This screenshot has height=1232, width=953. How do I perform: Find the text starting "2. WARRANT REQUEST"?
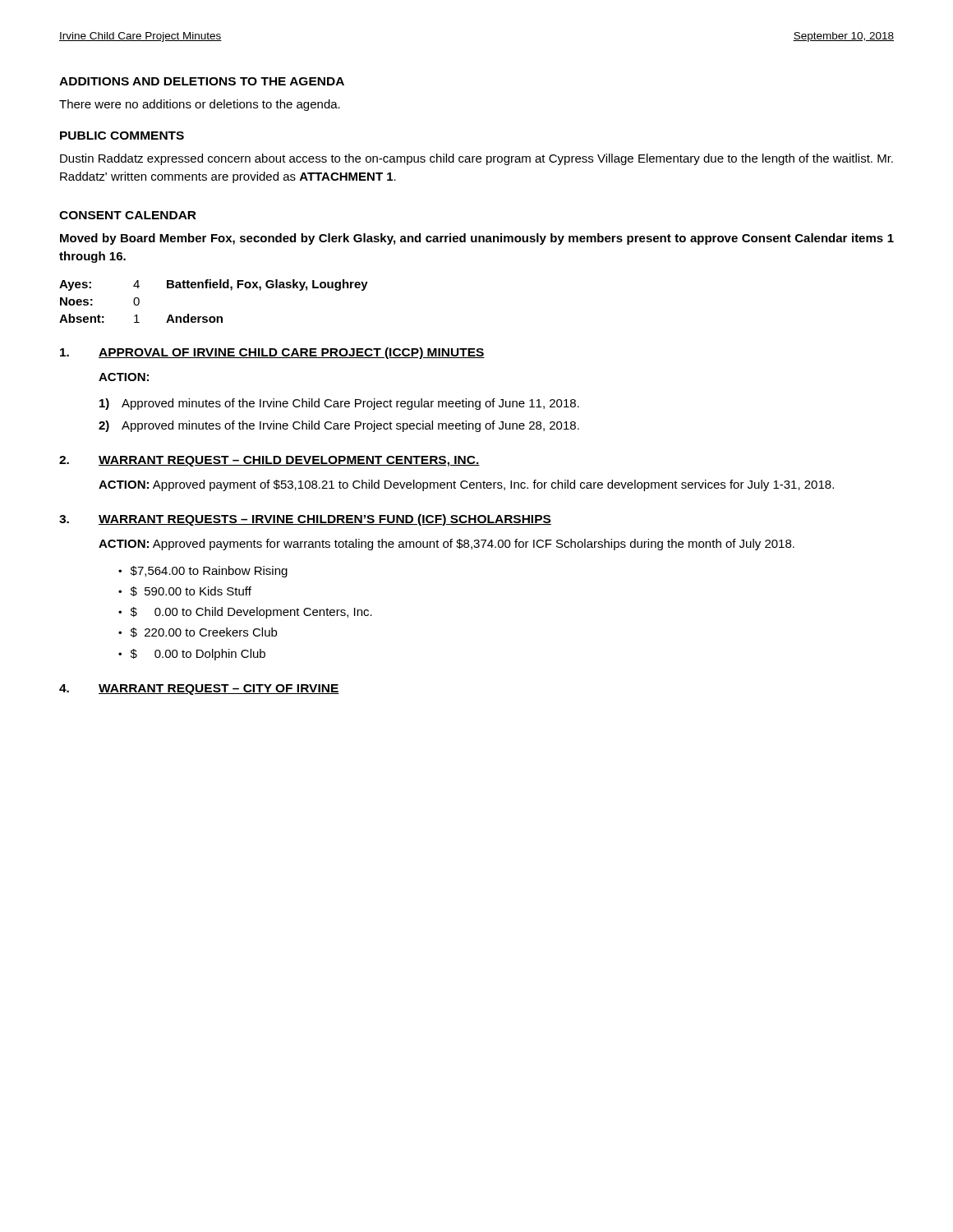[269, 460]
